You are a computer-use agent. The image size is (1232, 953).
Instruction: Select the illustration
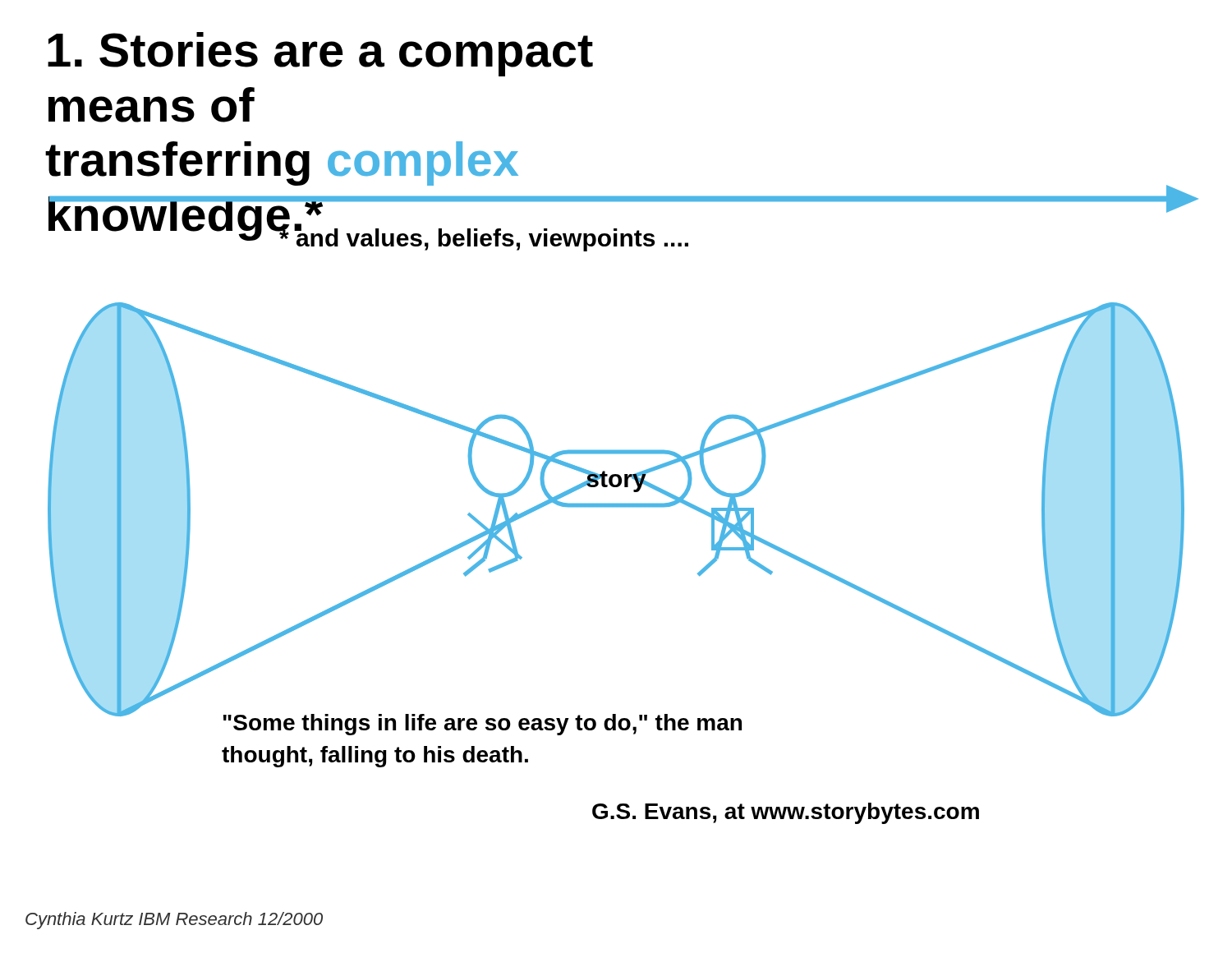[616, 476]
